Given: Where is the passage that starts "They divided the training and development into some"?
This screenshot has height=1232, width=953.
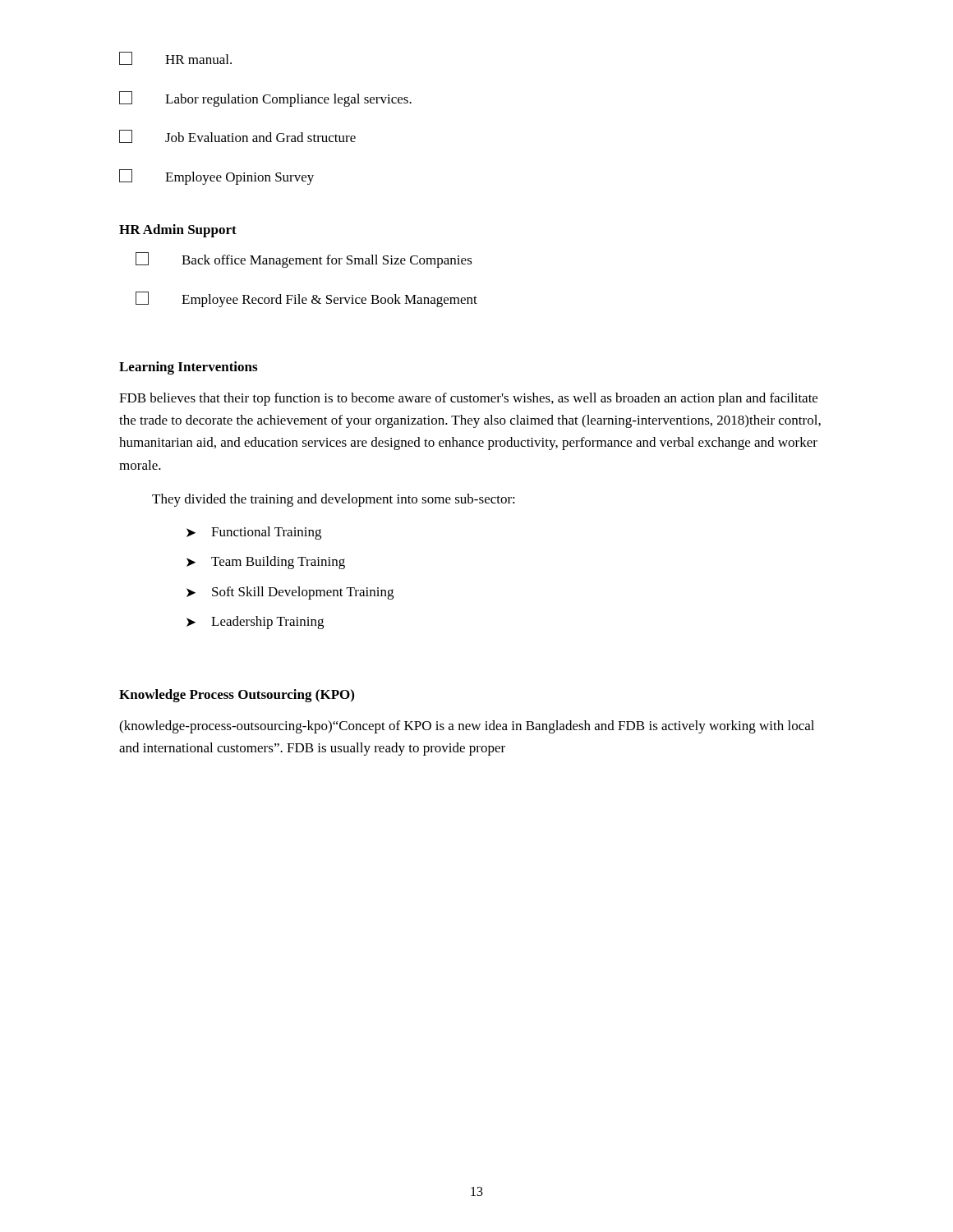Looking at the screenshot, I should click(334, 499).
